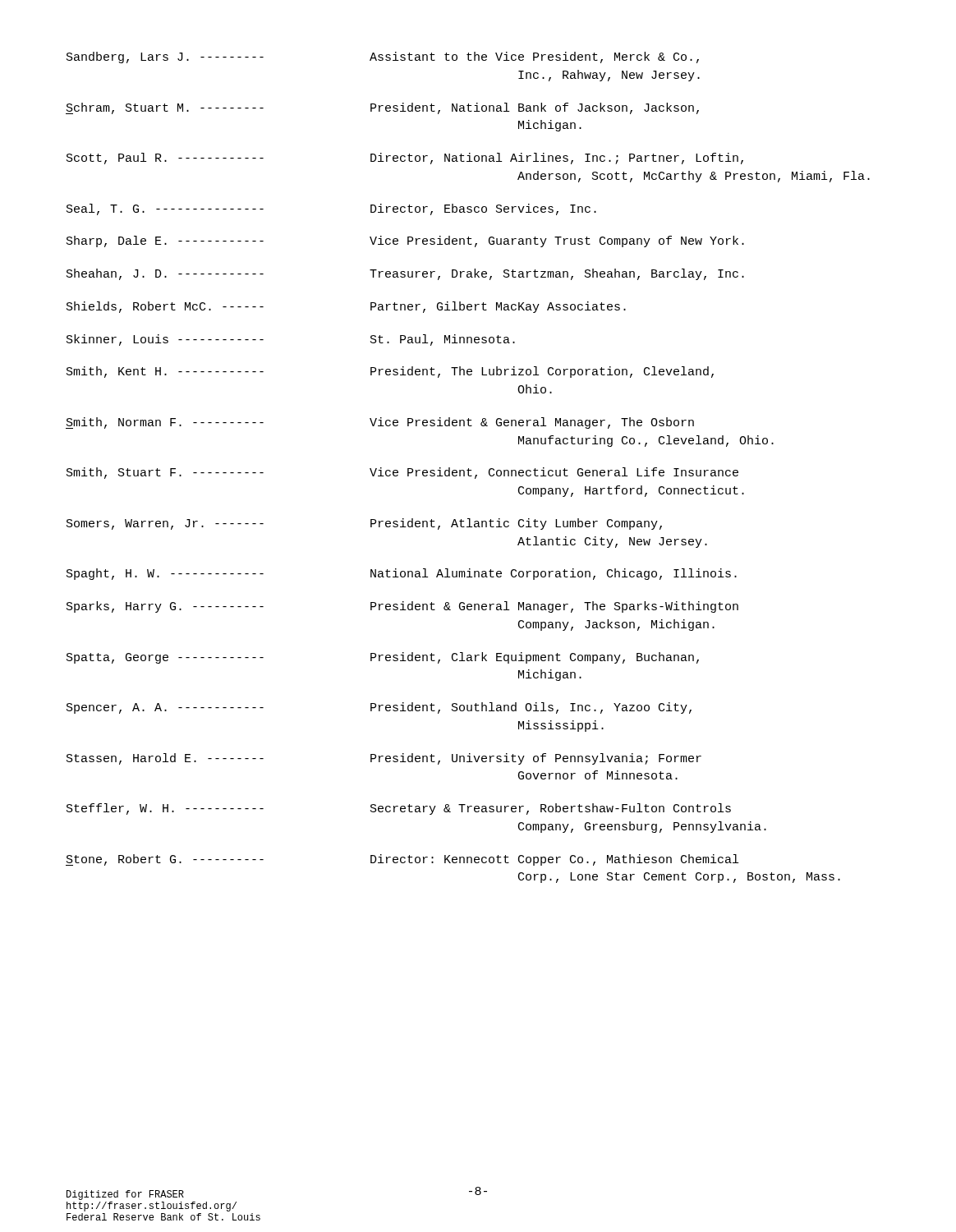Click the passage that begins "Scott, Paul R. ------------ Director,"
Viewport: 956px width, 1232px height.
[x=478, y=168]
